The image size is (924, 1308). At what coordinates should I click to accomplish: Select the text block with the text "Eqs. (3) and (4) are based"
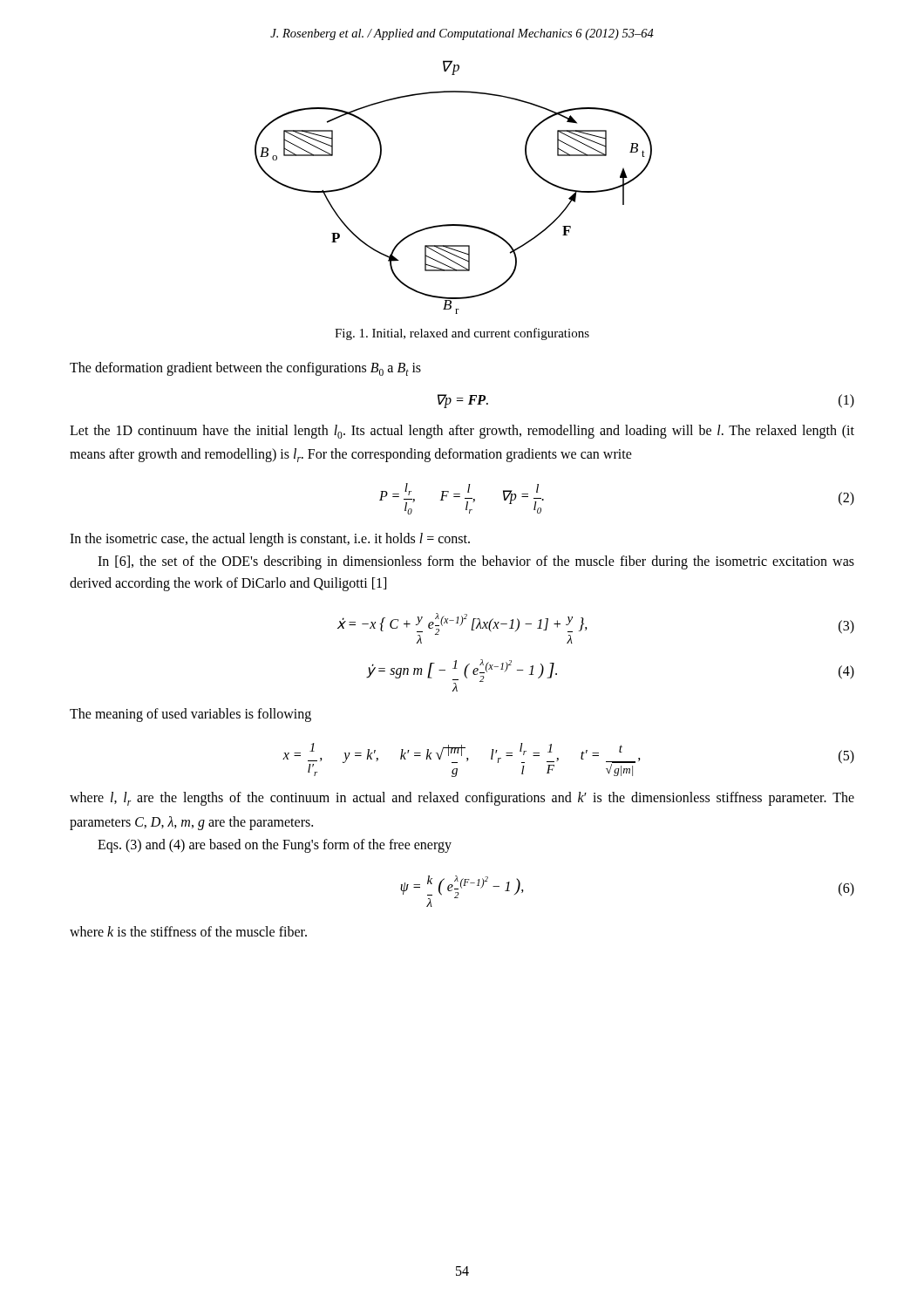275,844
